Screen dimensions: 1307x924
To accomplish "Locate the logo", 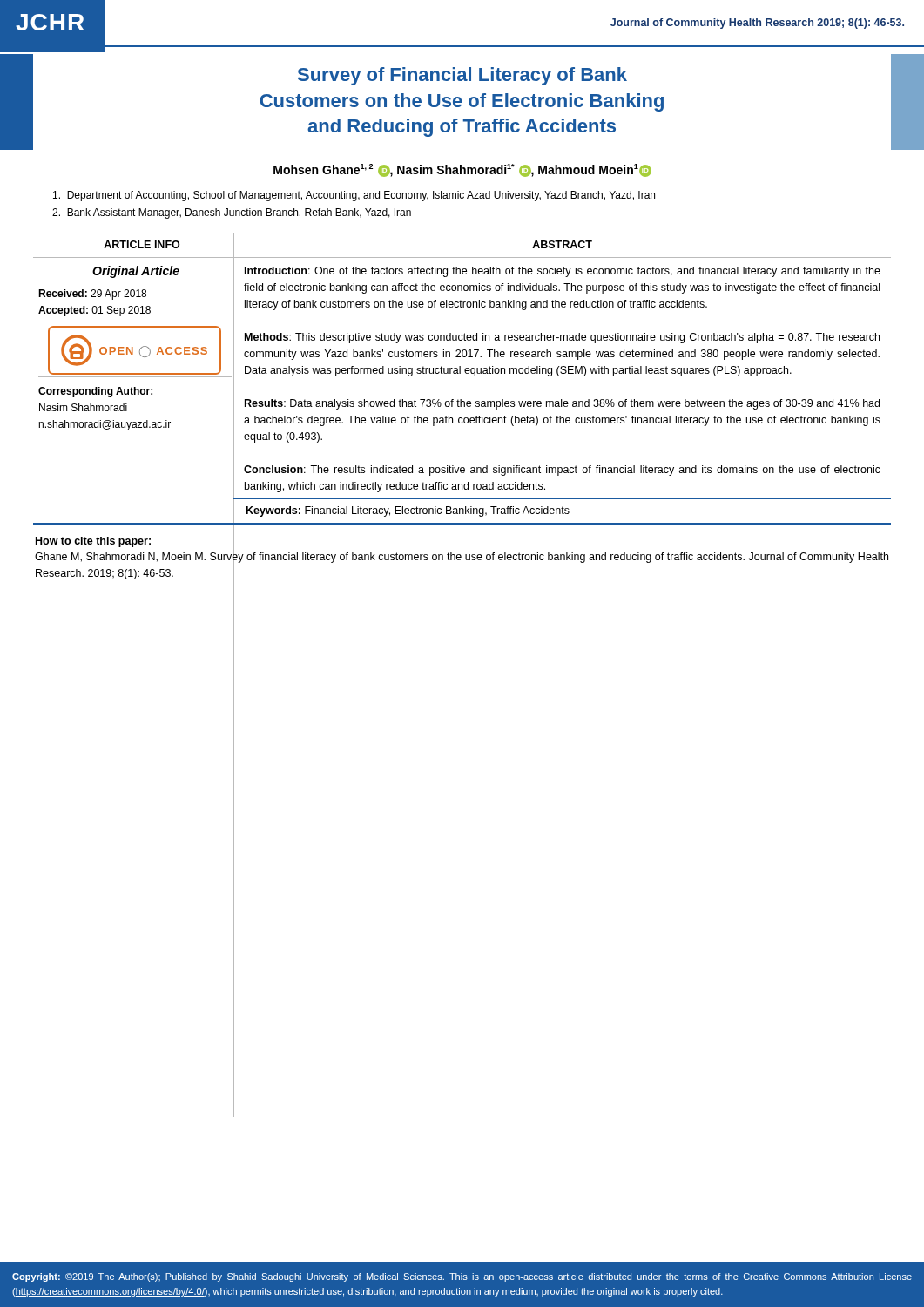I will tap(135, 350).
